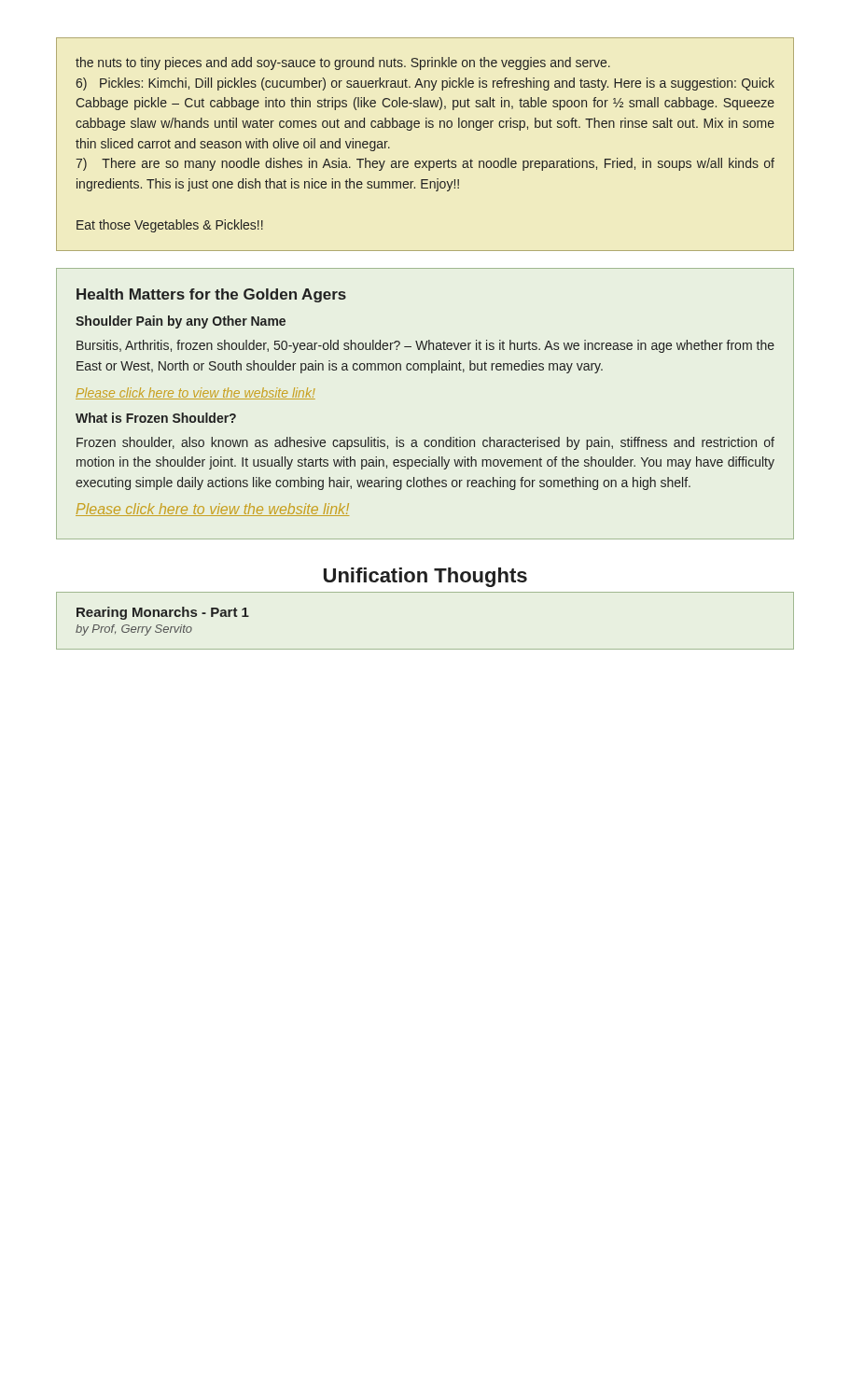Screen dimensions: 1400x850
Task: Click the title
Action: click(x=425, y=575)
